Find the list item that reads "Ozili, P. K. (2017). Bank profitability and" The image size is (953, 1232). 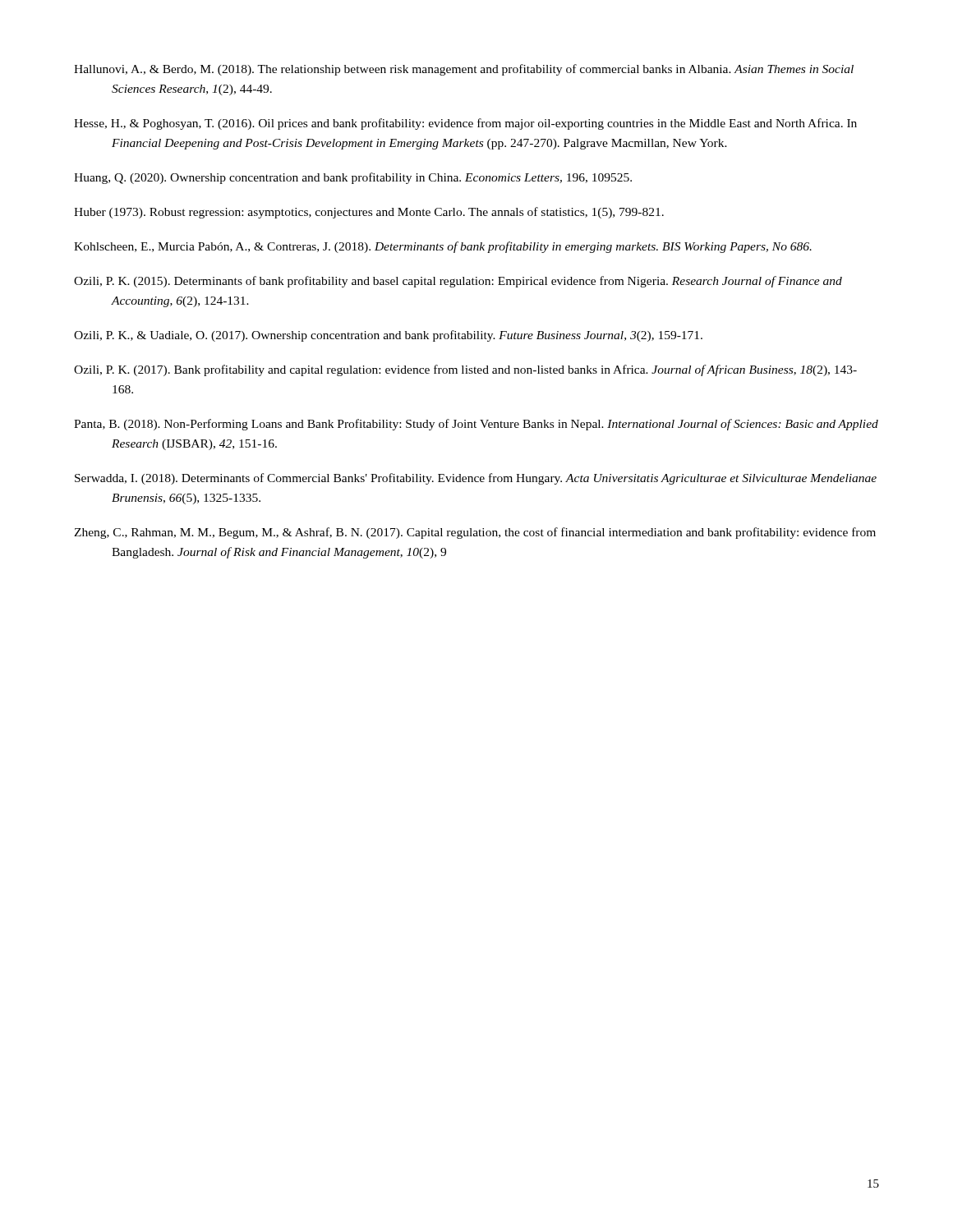click(465, 379)
